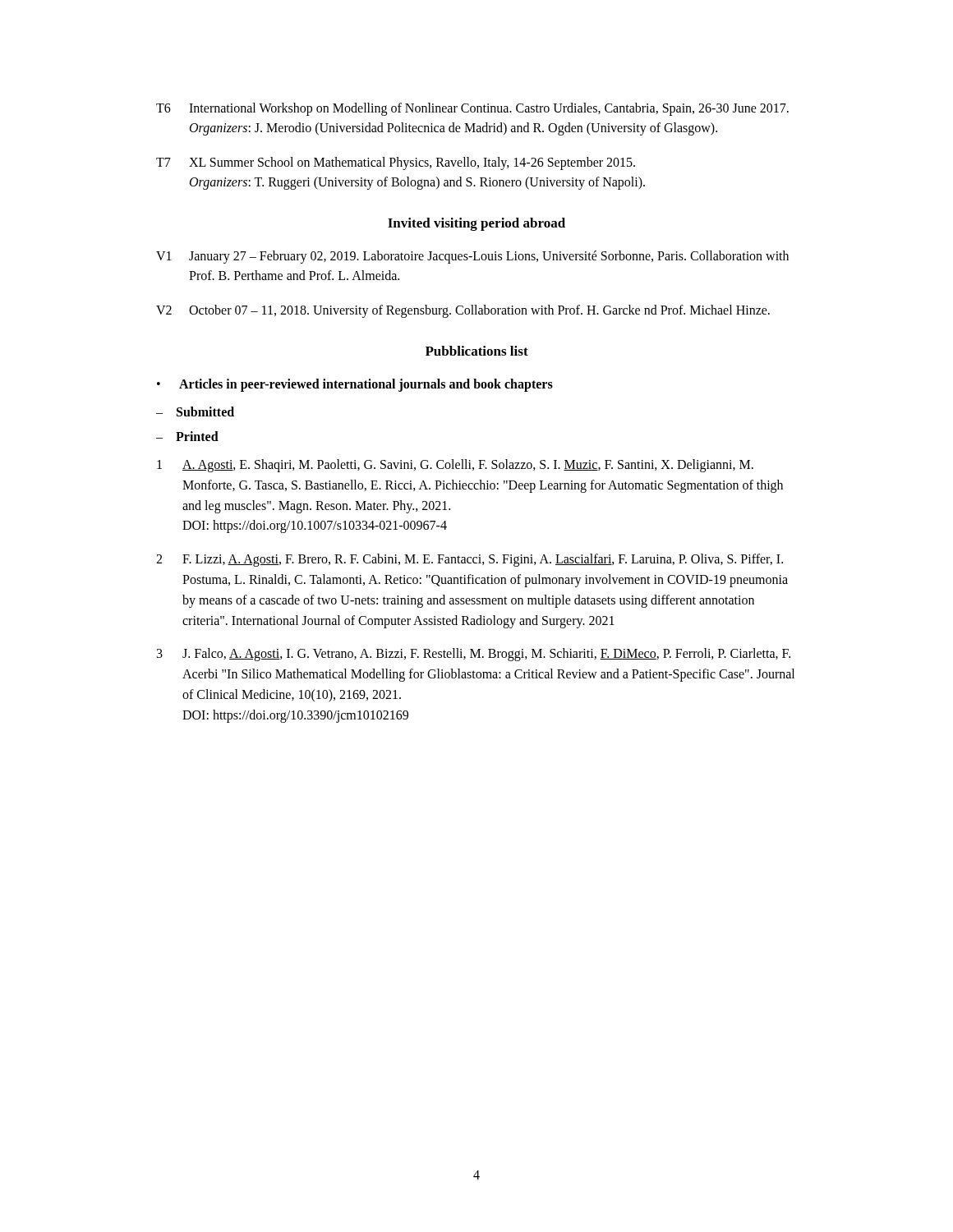The width and height of the screenshot is (953, 1232).
Task: Locate the block of text that opens with "V2 October 07 – 11,"
Action: pyautogui.click(x=476, y=310)
